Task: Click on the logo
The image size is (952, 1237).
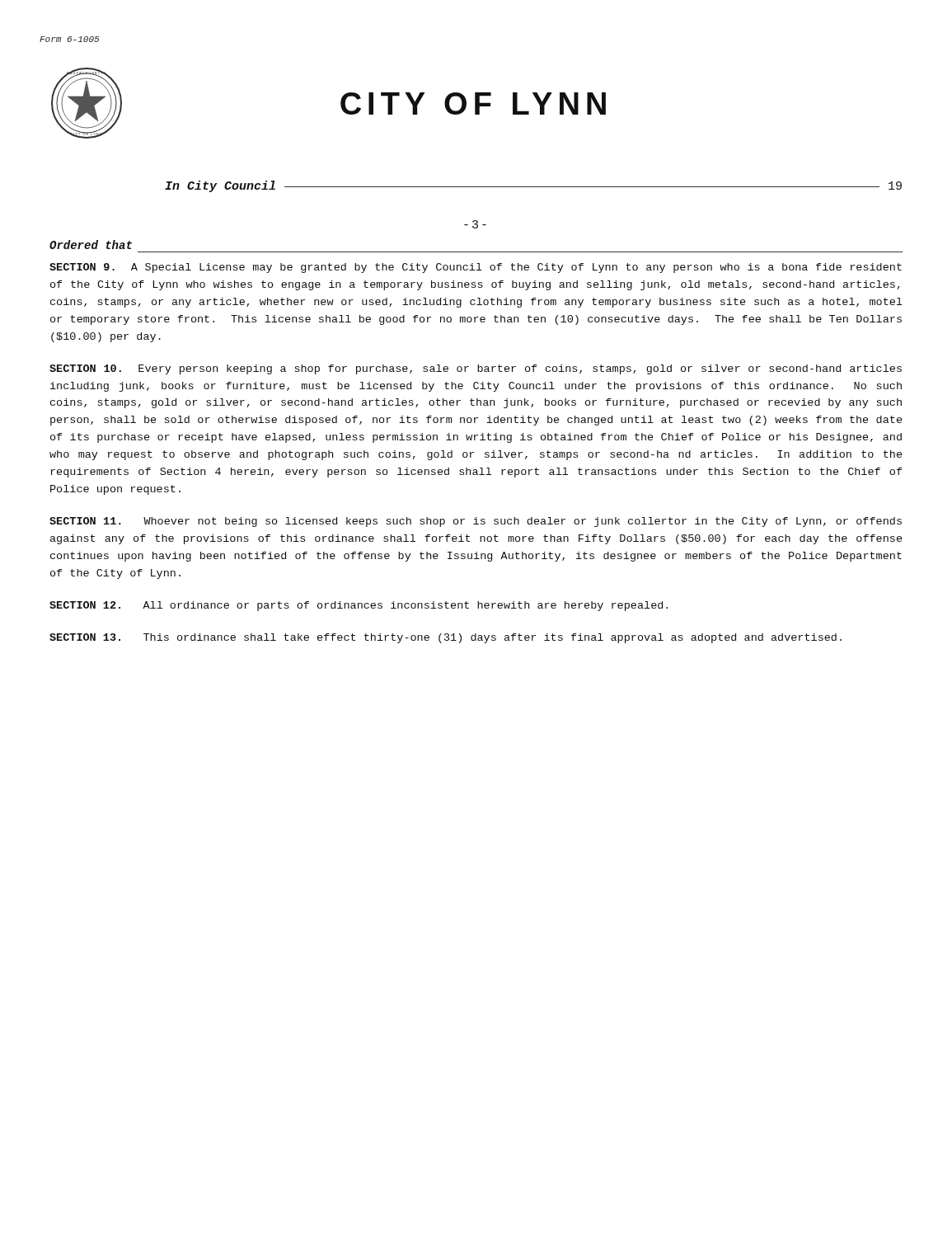Action: [x=87, y=103]
